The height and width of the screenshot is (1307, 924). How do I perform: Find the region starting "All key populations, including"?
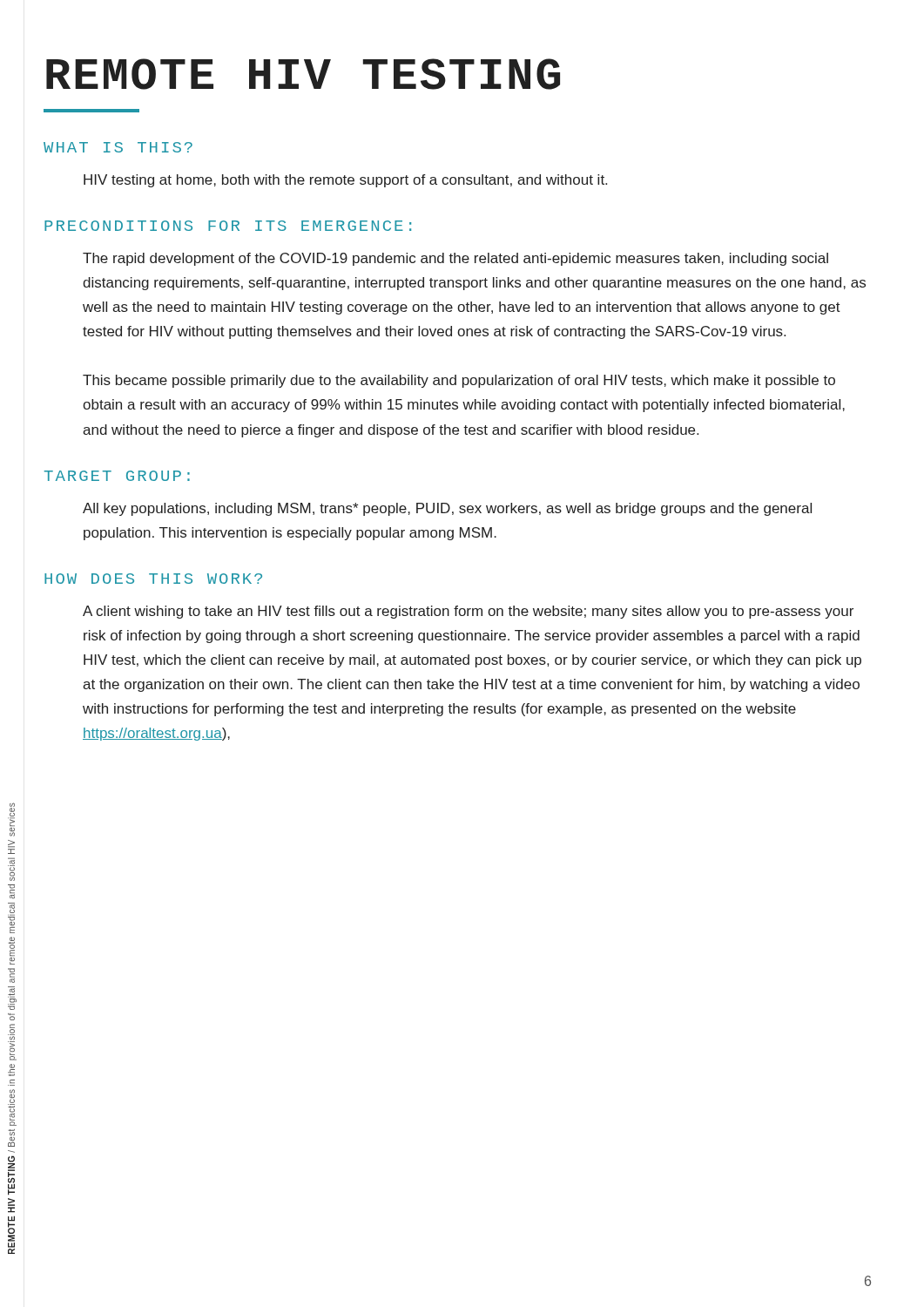[x=448, y=520]
